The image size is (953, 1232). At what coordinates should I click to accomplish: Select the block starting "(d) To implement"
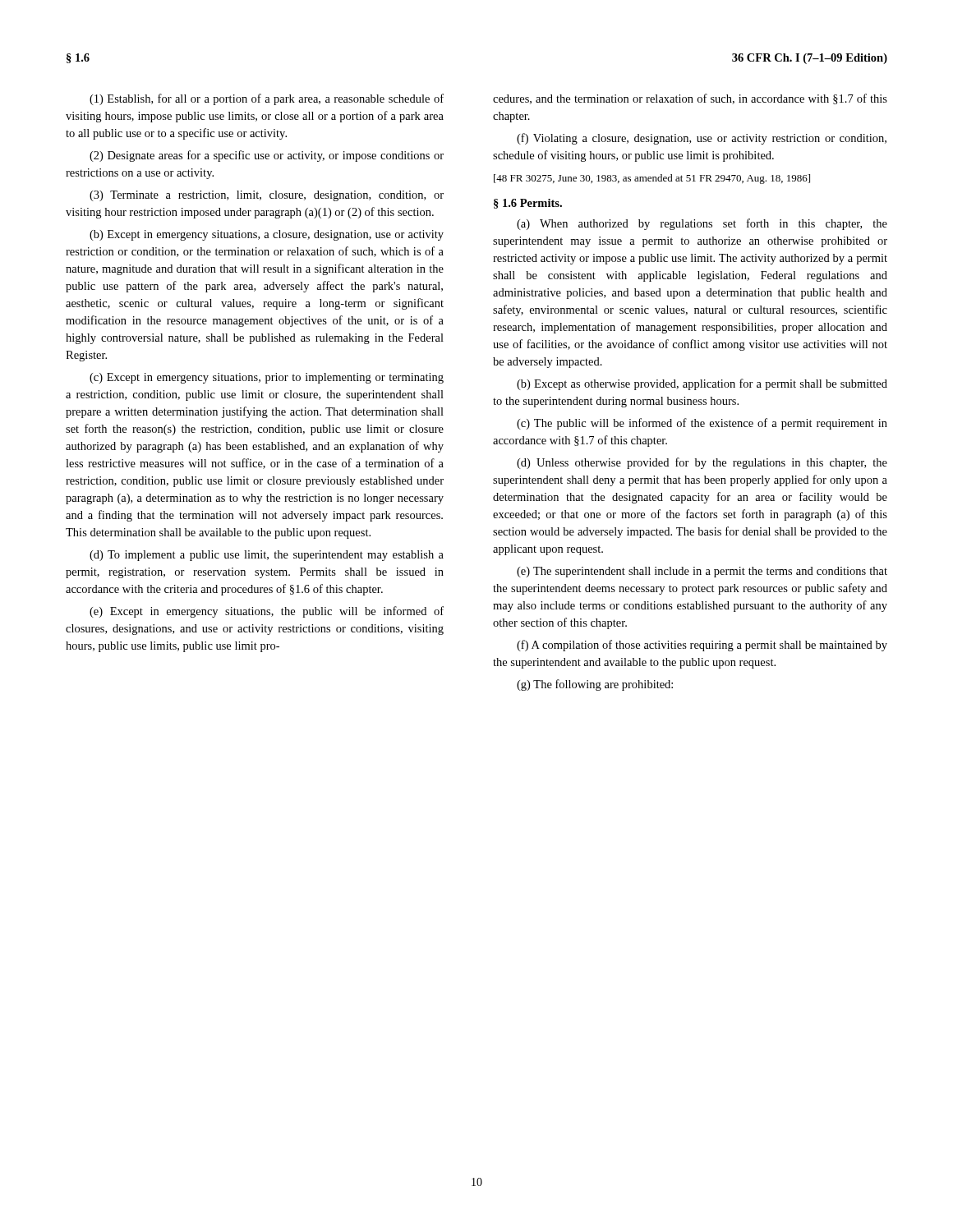coord(255,572)
